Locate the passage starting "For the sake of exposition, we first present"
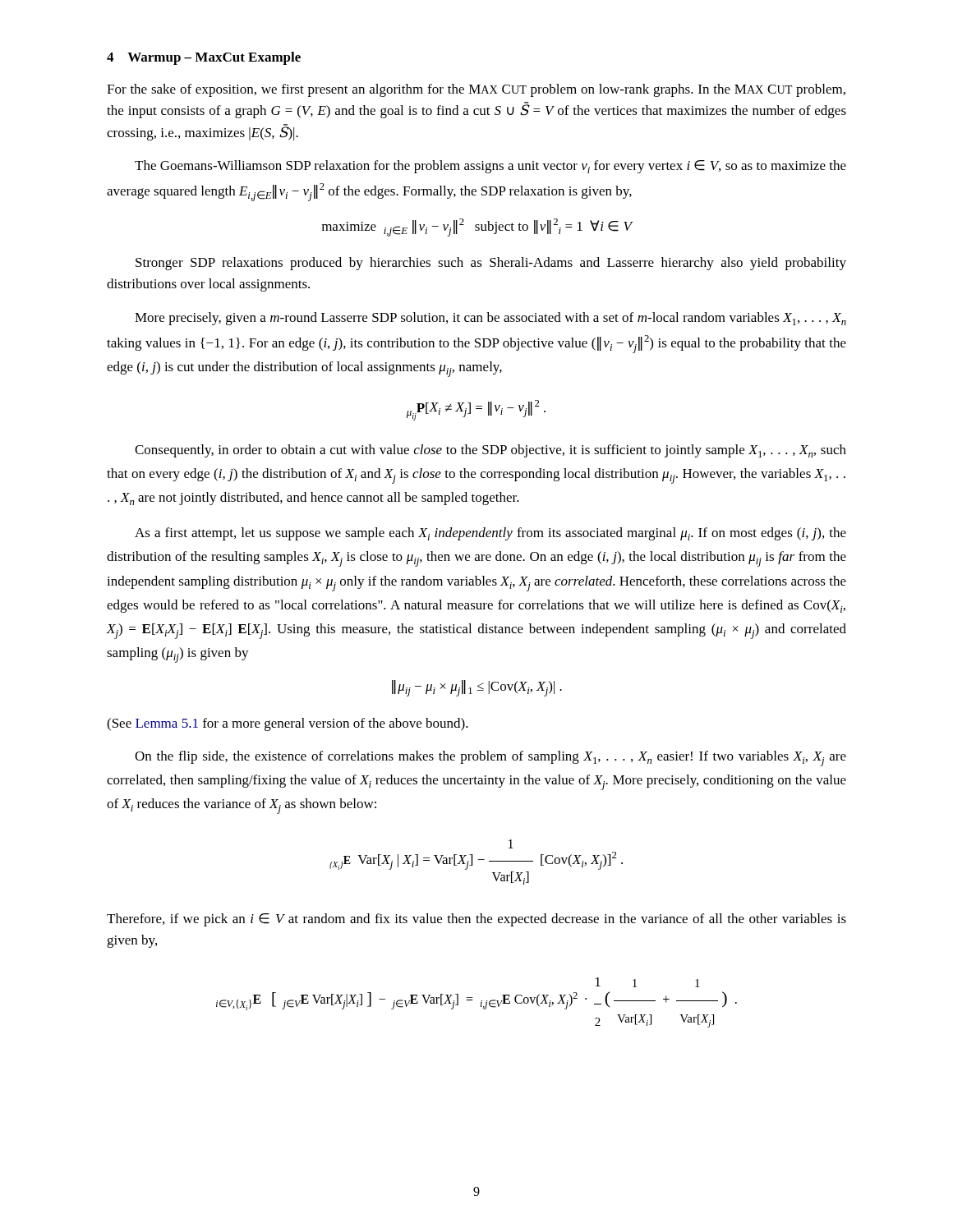The image size is (953, 1232). [x=476, y=111]
